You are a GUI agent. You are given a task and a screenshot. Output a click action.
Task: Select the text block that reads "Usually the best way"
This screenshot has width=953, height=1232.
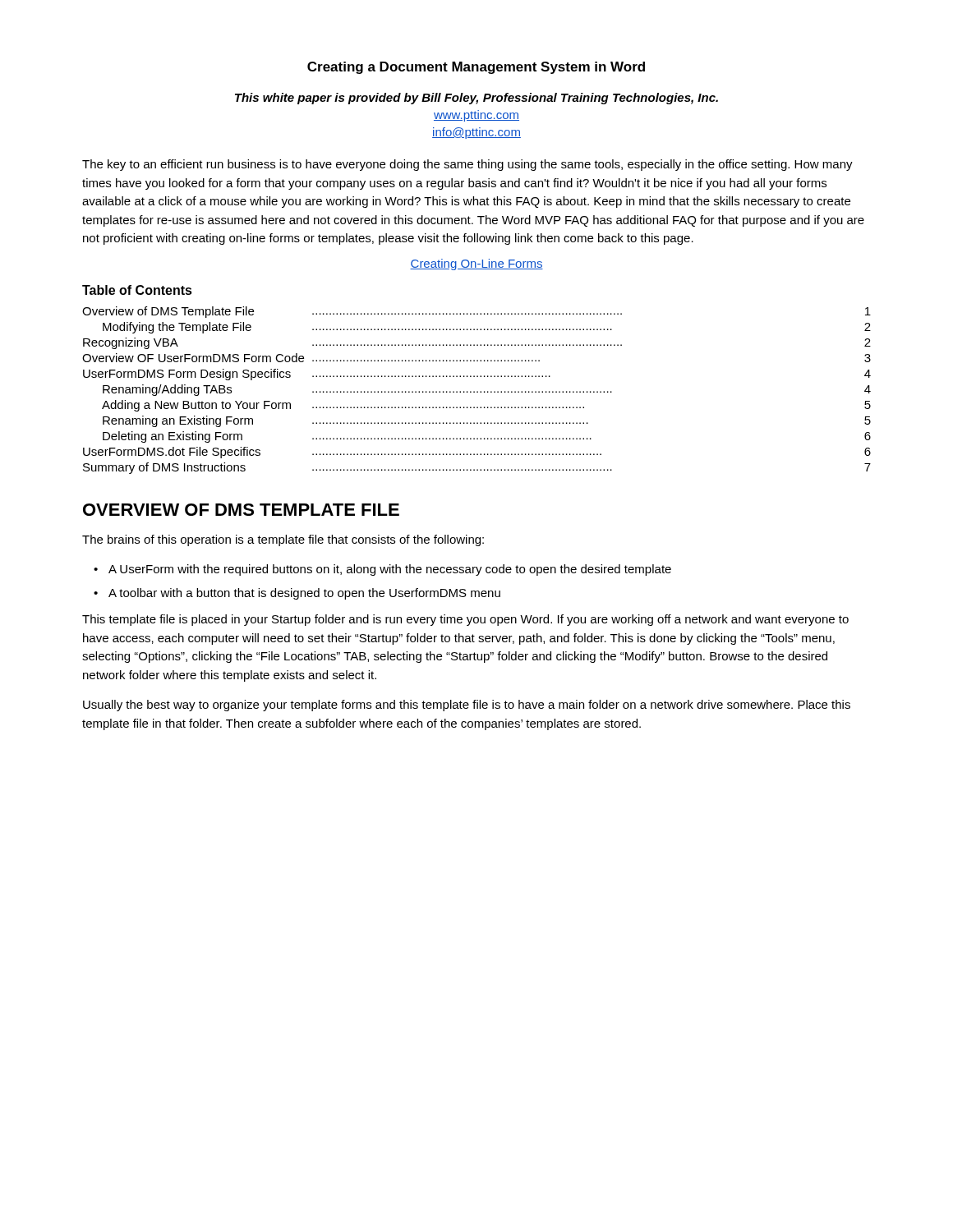pyautogui.click(x=466, y=714)
